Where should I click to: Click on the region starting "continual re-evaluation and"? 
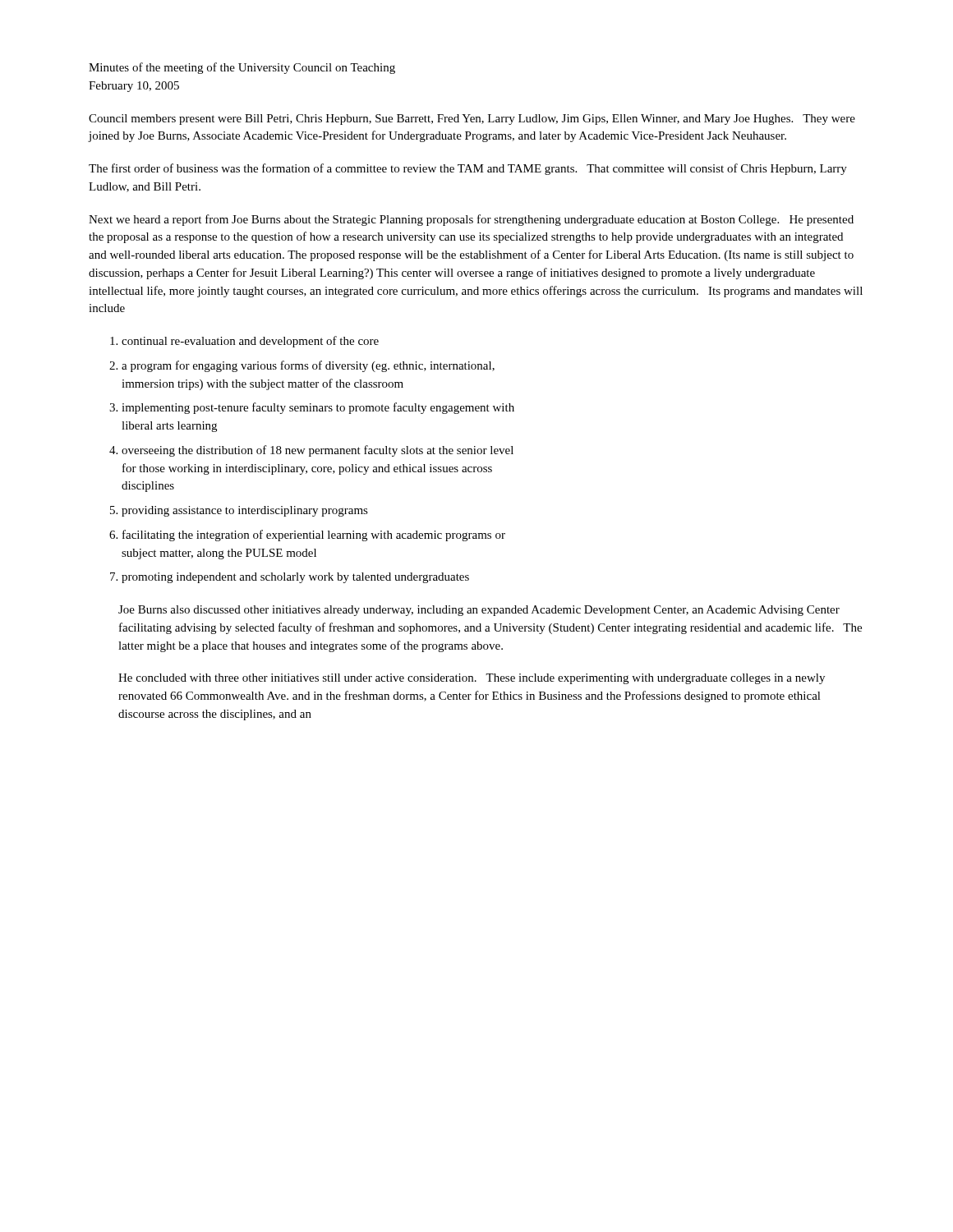tap(250, 341)
